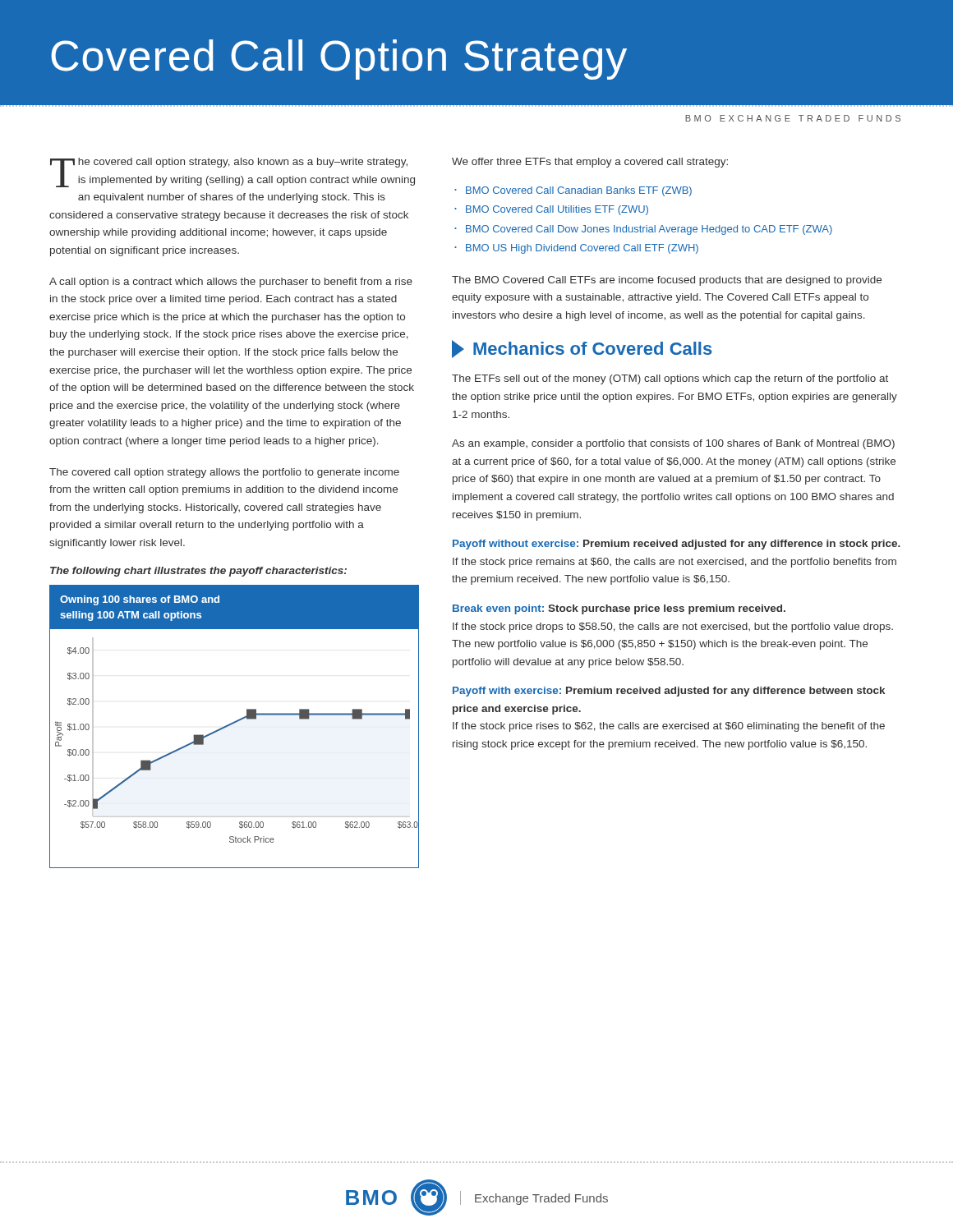This screenshot has height=1232, width=953.
Task: Click on the passage starting "We offer three ETFs that employ a"
Action: (590, 161)
